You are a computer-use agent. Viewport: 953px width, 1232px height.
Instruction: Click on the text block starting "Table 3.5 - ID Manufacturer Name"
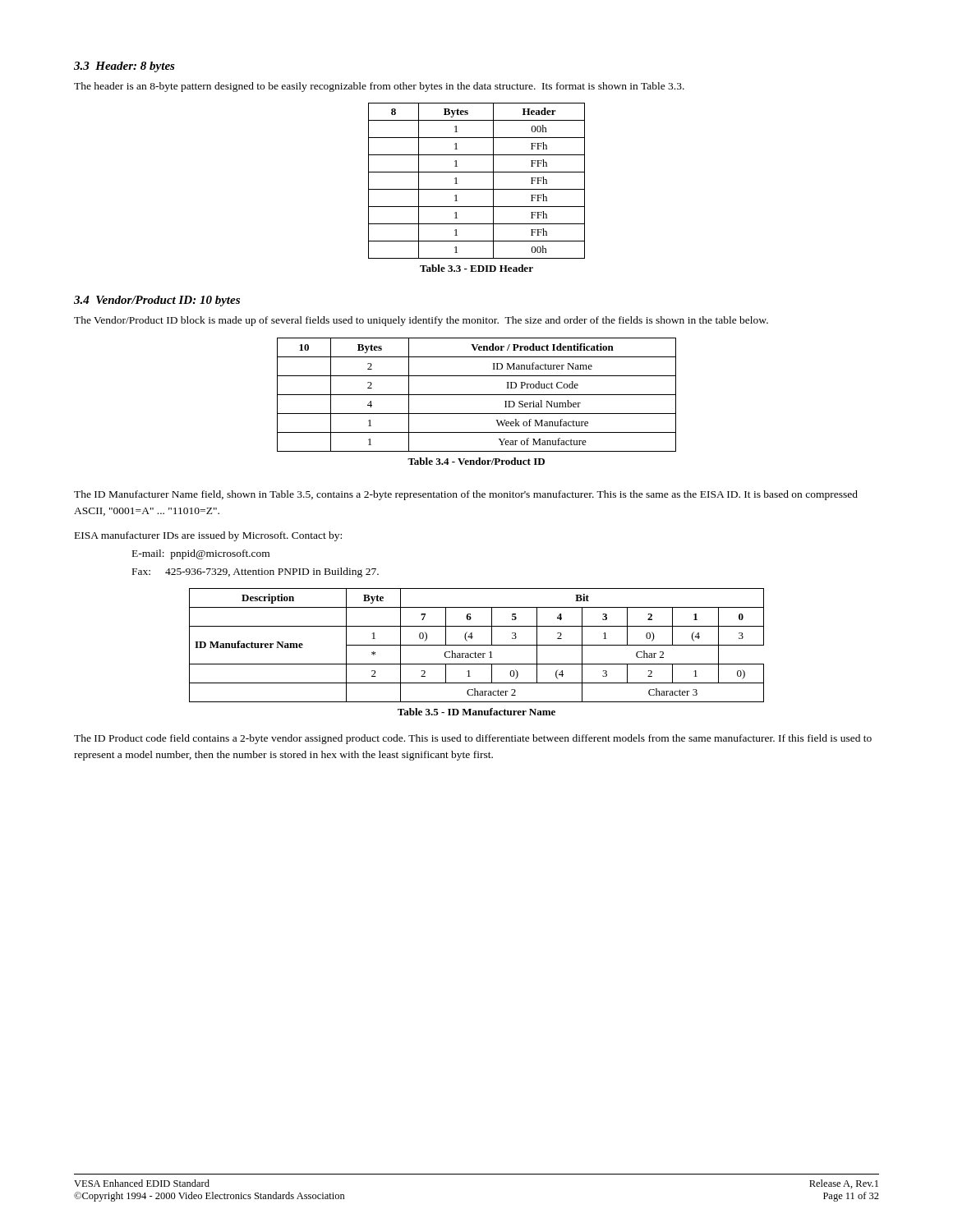point(476,711)
